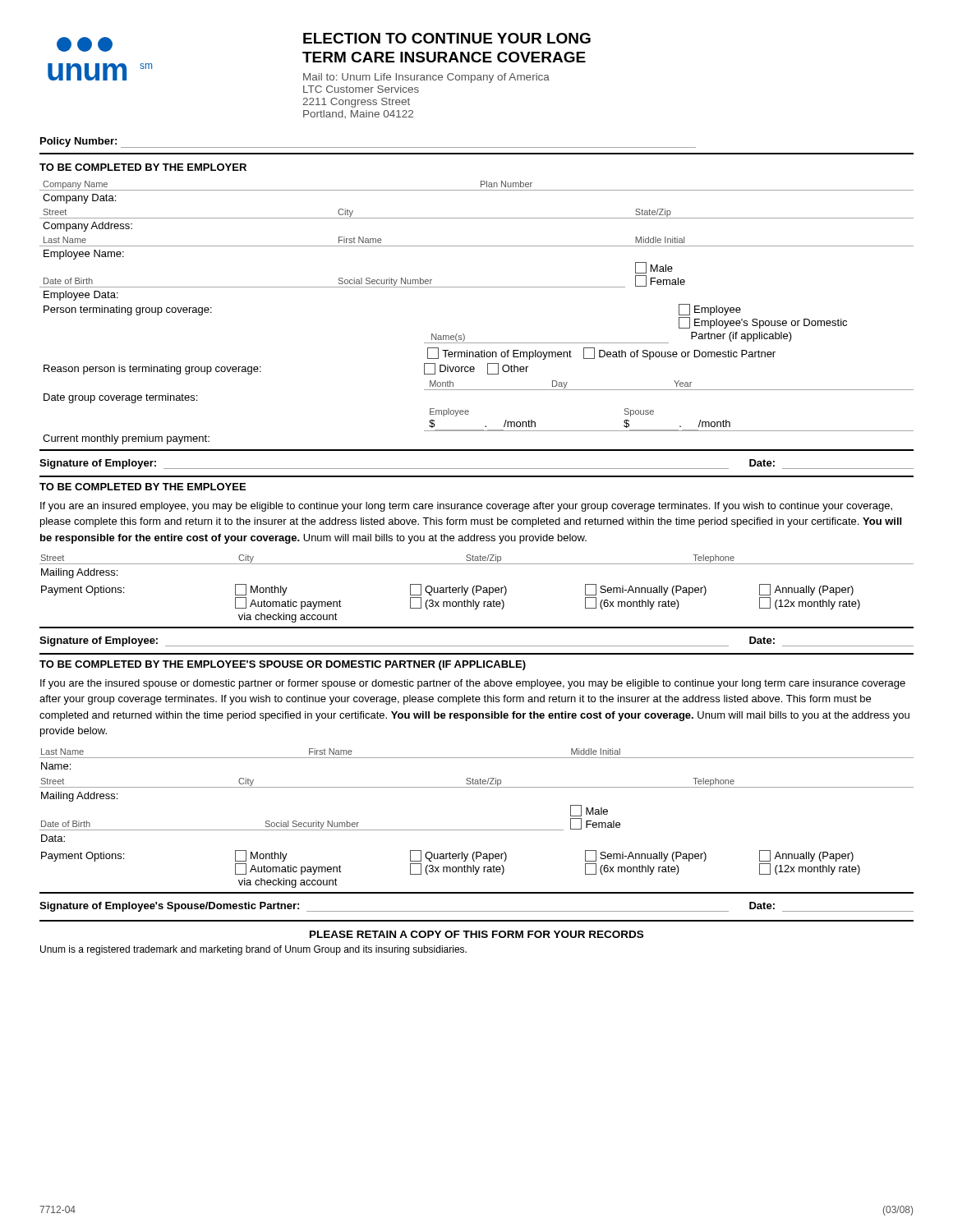This screenshot has height=1232, width=953.
Task: Find the text starting "Unum is a registered trademark"
Action: click(253, 950)
